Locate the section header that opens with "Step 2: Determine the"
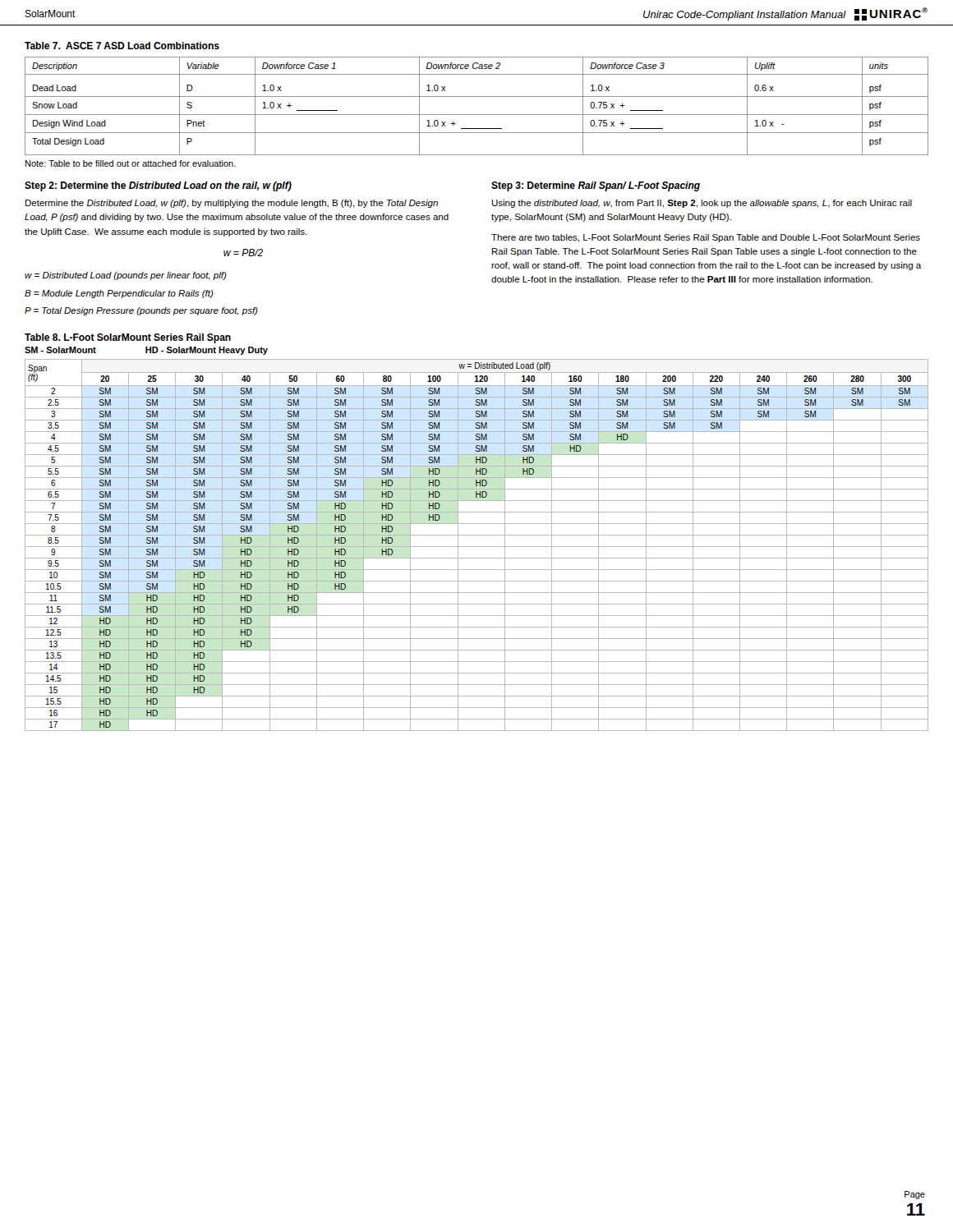The height and width of the screenshot is (1232, 953). click(158, 186)
